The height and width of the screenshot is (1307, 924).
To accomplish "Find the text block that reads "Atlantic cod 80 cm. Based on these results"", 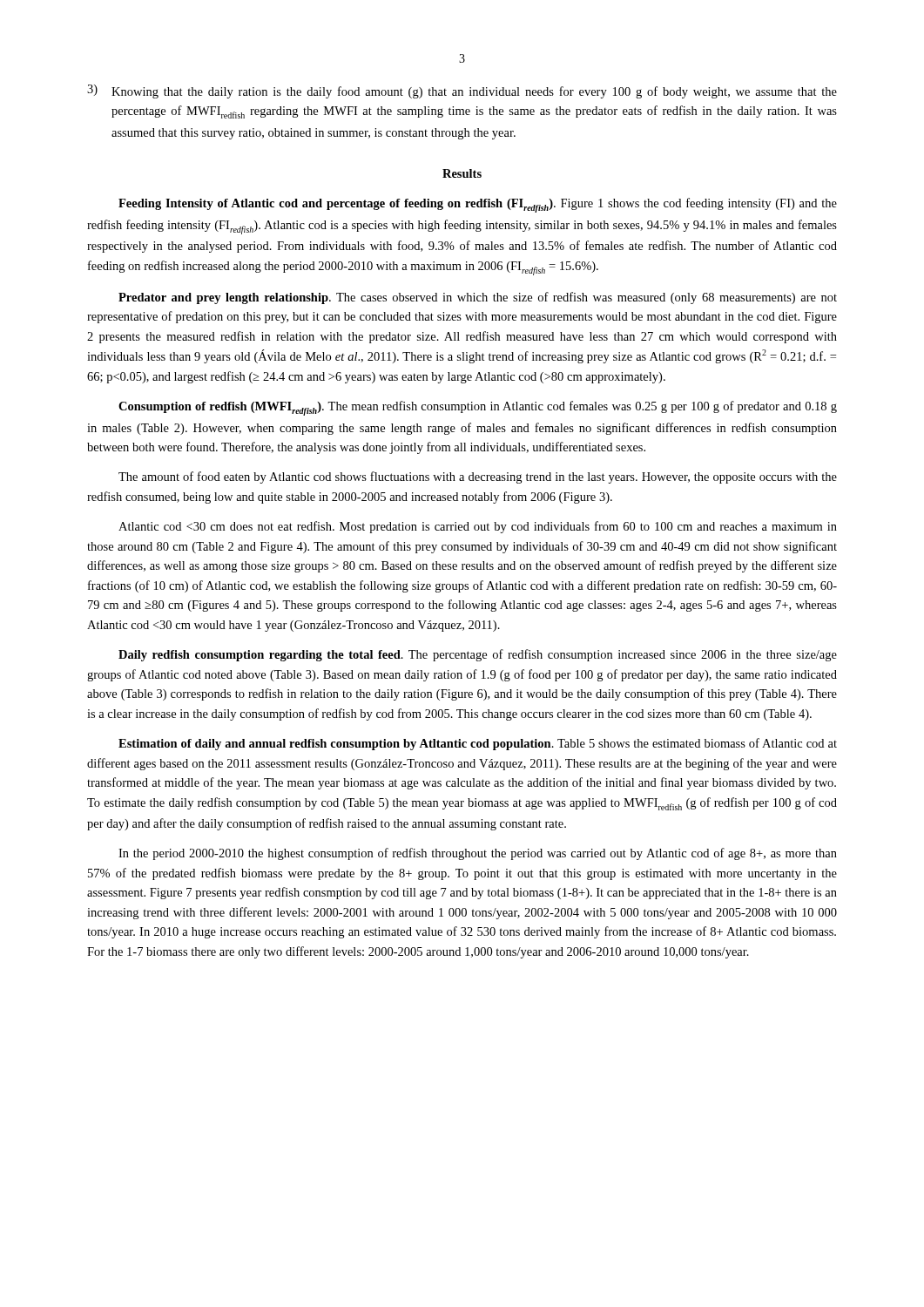I will point(462,576).
